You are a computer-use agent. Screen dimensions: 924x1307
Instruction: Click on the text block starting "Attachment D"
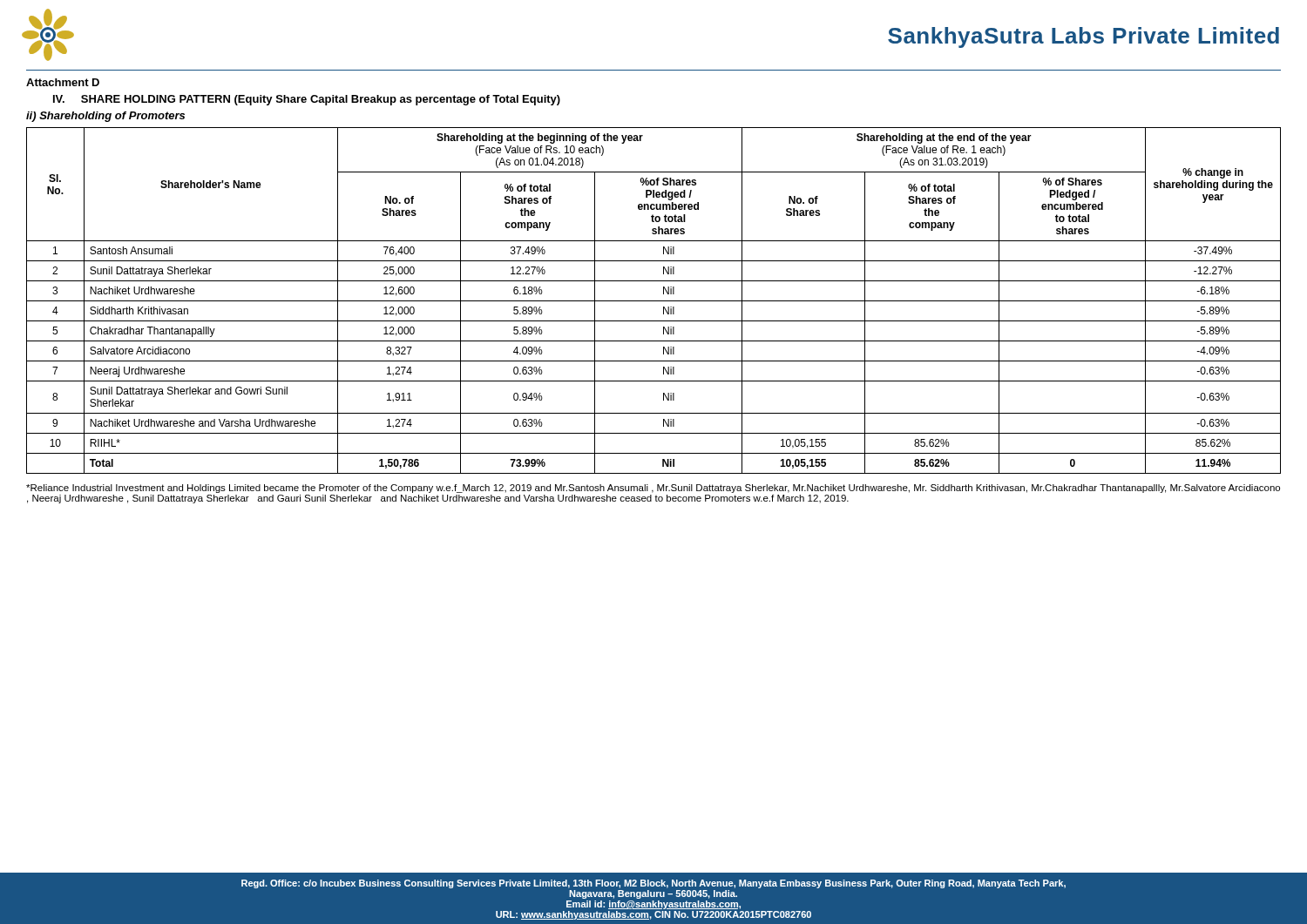click(x=63, y=82)
